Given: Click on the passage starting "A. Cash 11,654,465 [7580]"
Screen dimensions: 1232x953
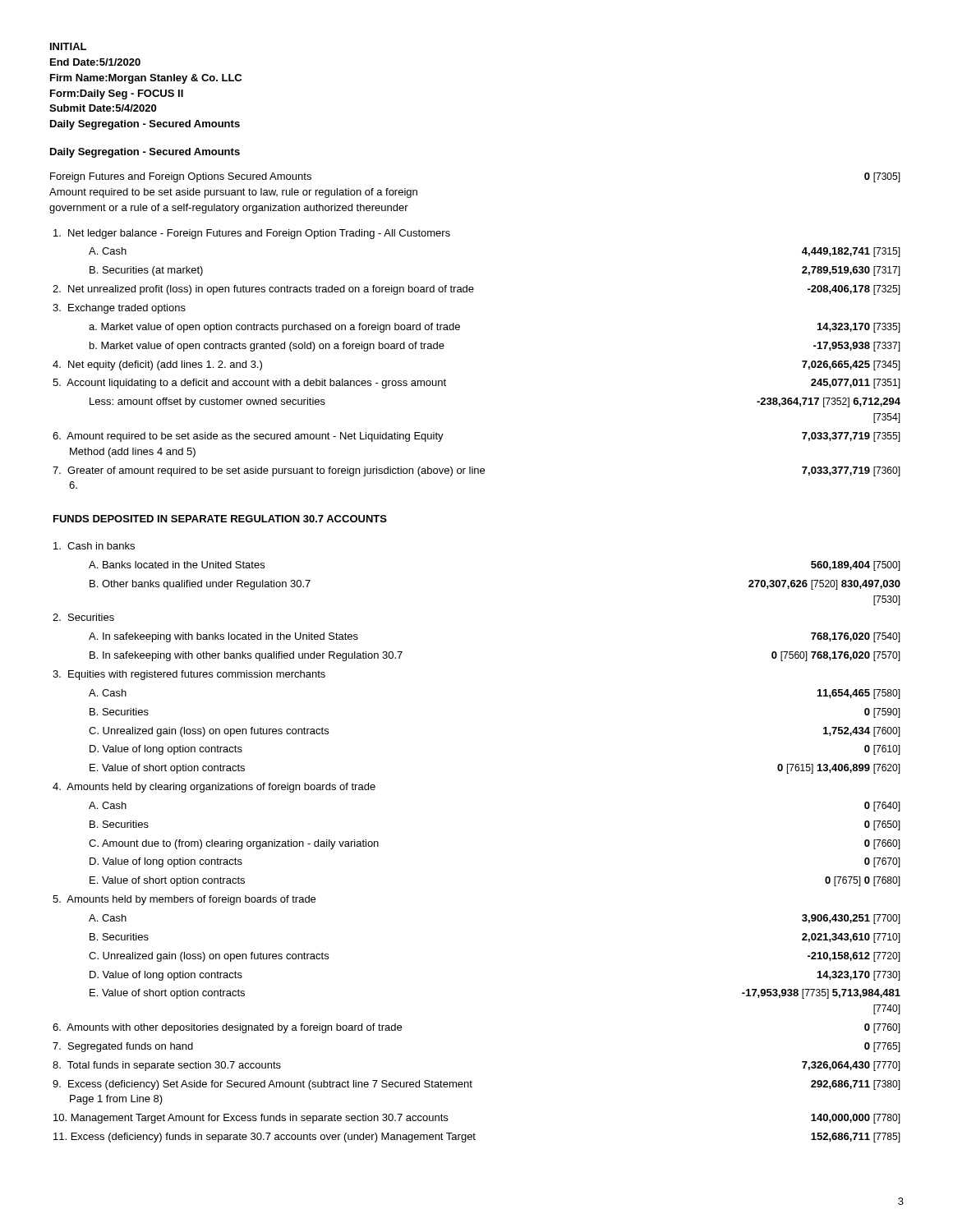Looking at the screenshot, I should [105, 695].
